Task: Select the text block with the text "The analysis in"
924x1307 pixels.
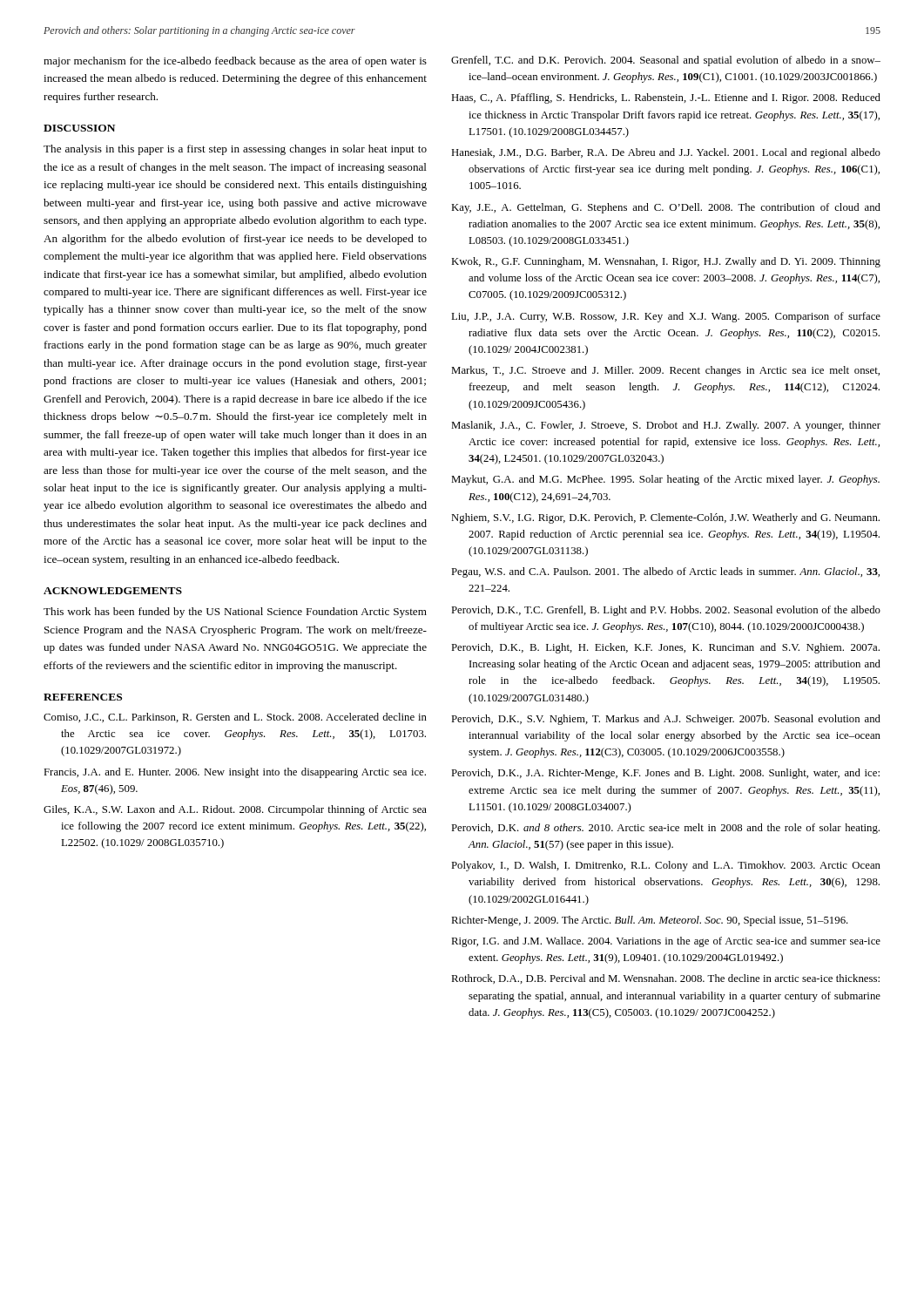Action: pyautogui.click(x=235, y=354)
